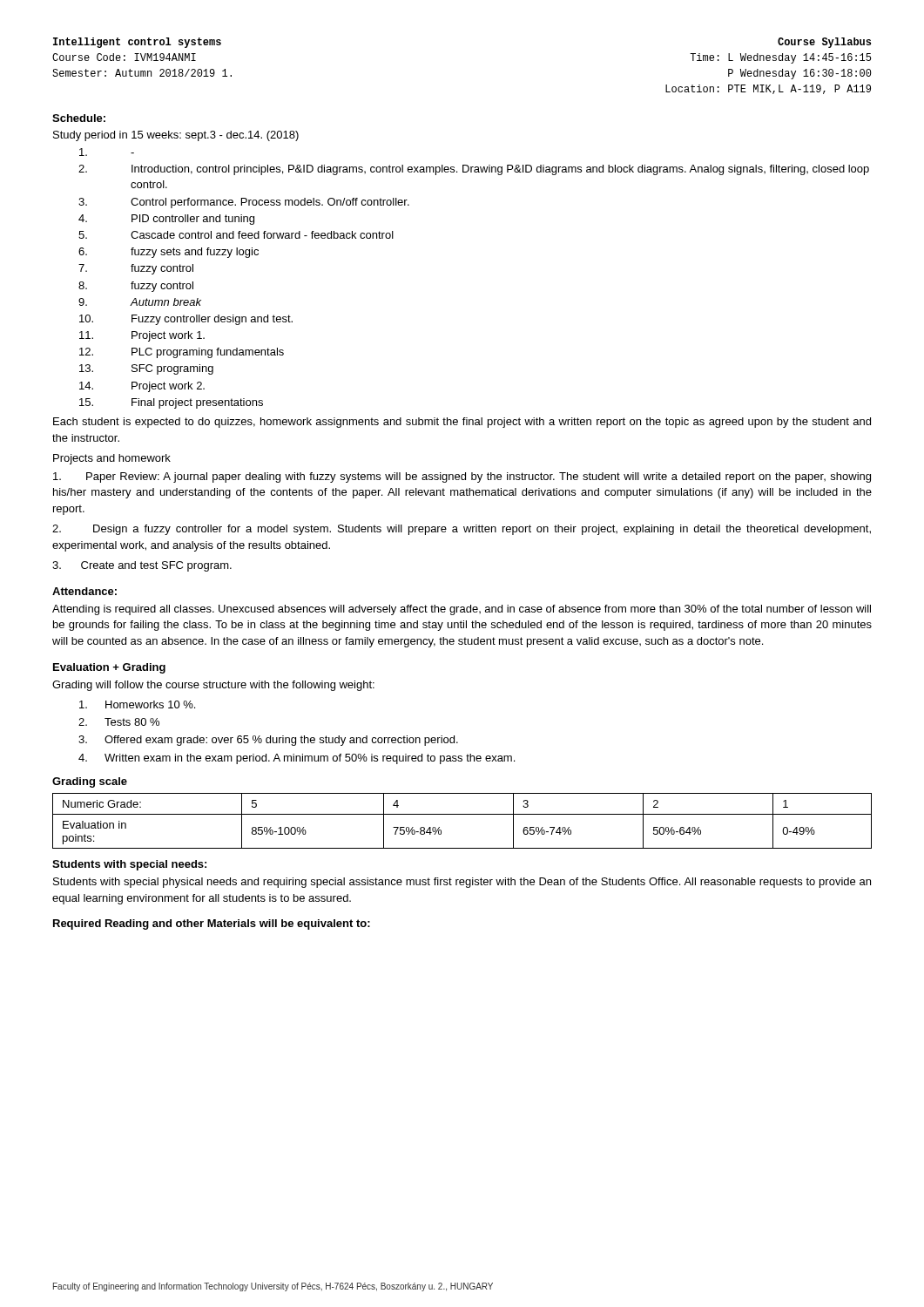
Task: Find the text block starting "5.Cascade control and feed forward - feedback control"
Action: (236, 235)
